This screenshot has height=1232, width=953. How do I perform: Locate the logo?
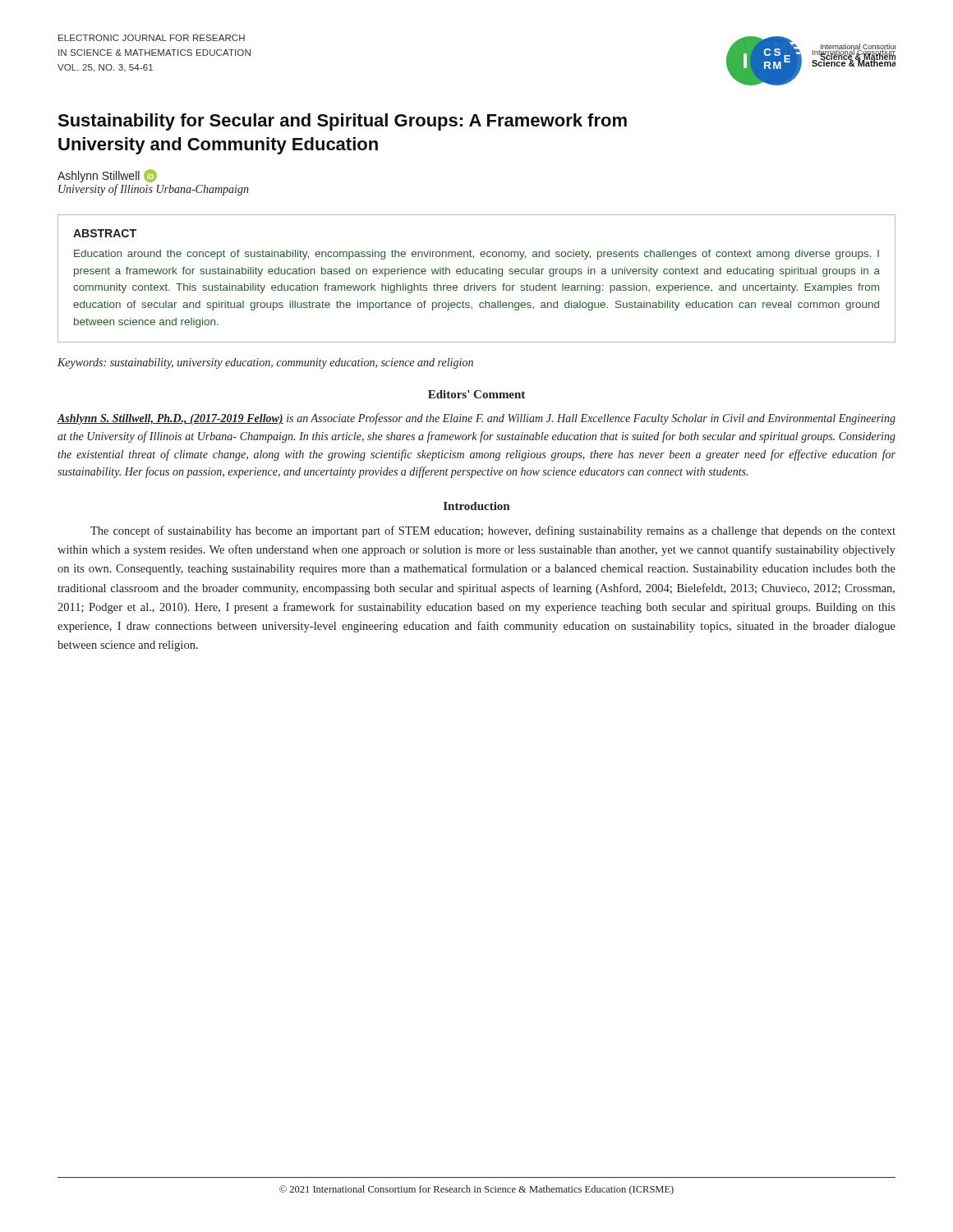(809, 60)
